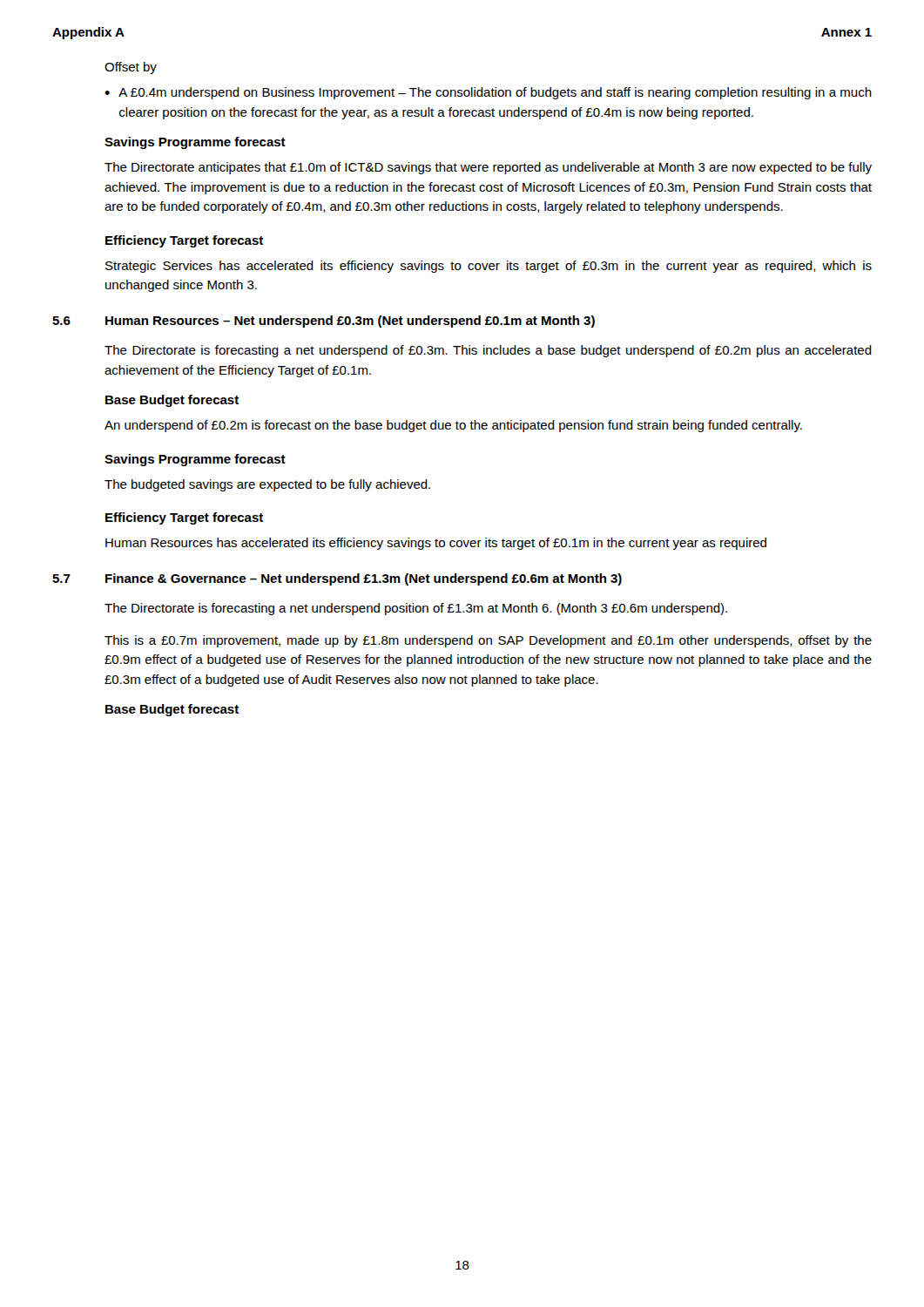Viewport: 924px width, 1307px height.
Task: Select the text block that reads "An underspend of £0.2m is"
Action: (x=454, y=425)
